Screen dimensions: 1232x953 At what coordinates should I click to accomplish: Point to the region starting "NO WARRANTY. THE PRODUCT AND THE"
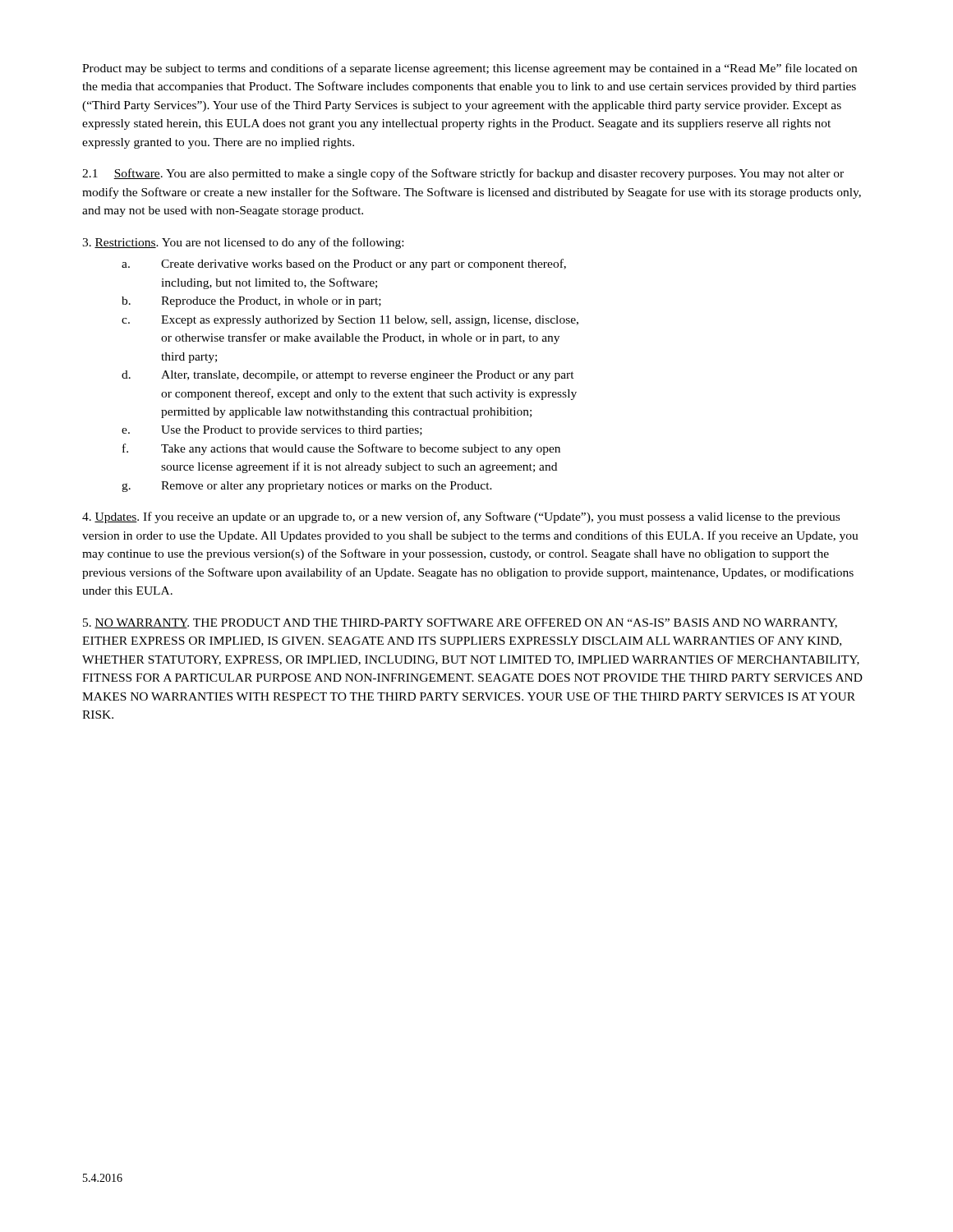pyautogui.click(x=476, y=669)
